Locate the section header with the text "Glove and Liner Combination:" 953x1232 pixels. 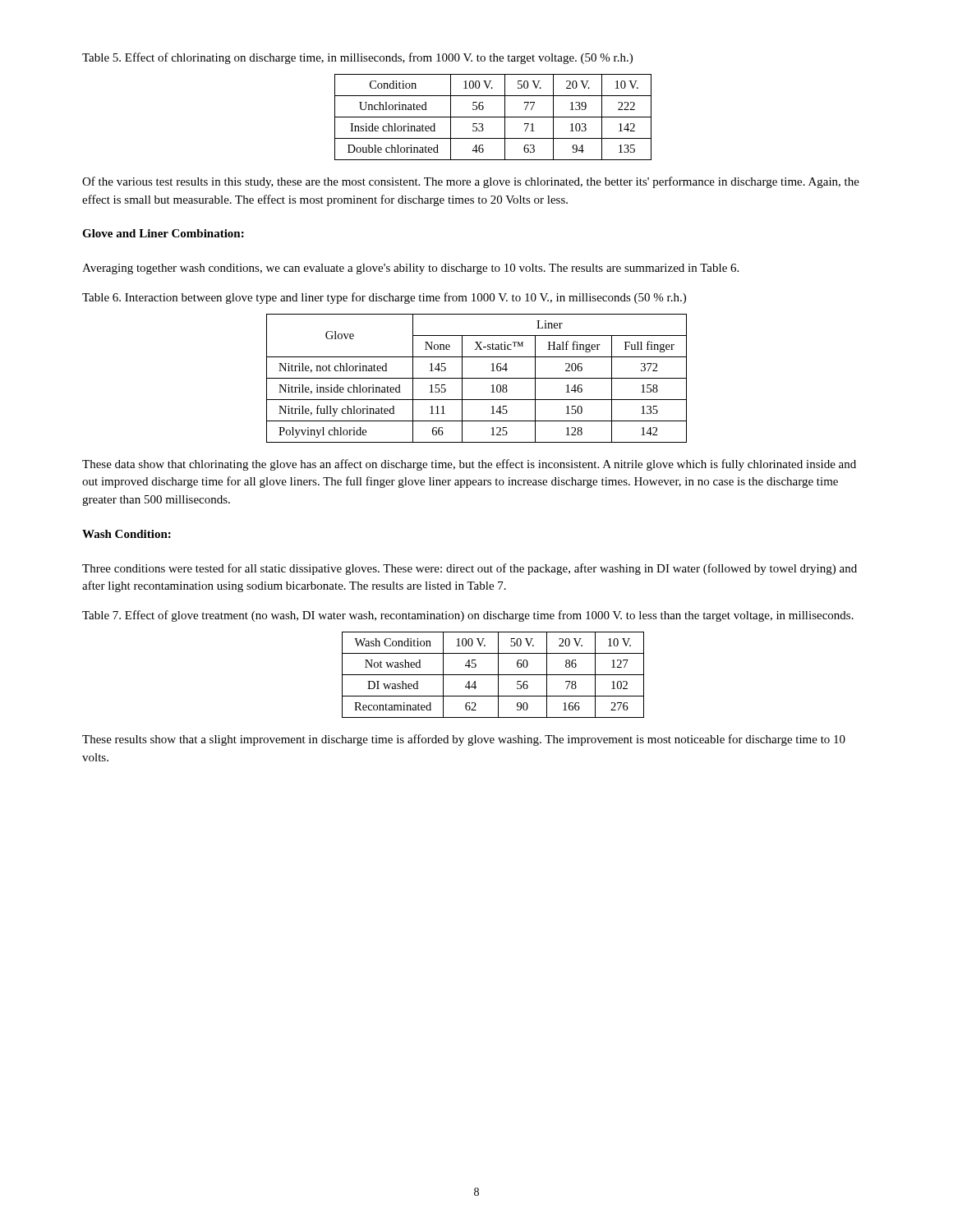coord(163,234)
